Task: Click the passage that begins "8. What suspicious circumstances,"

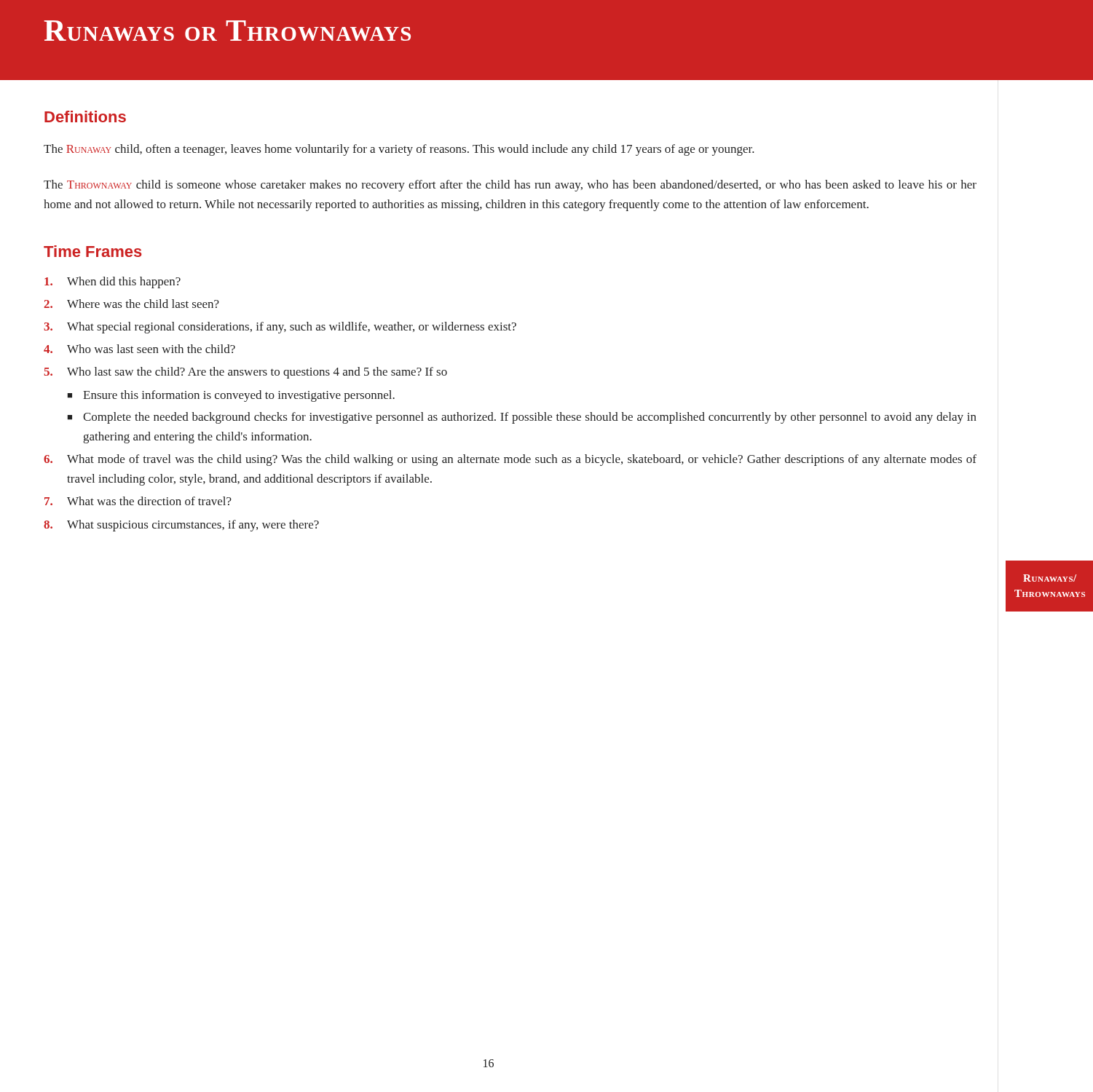Action: (x=181, y=526)
